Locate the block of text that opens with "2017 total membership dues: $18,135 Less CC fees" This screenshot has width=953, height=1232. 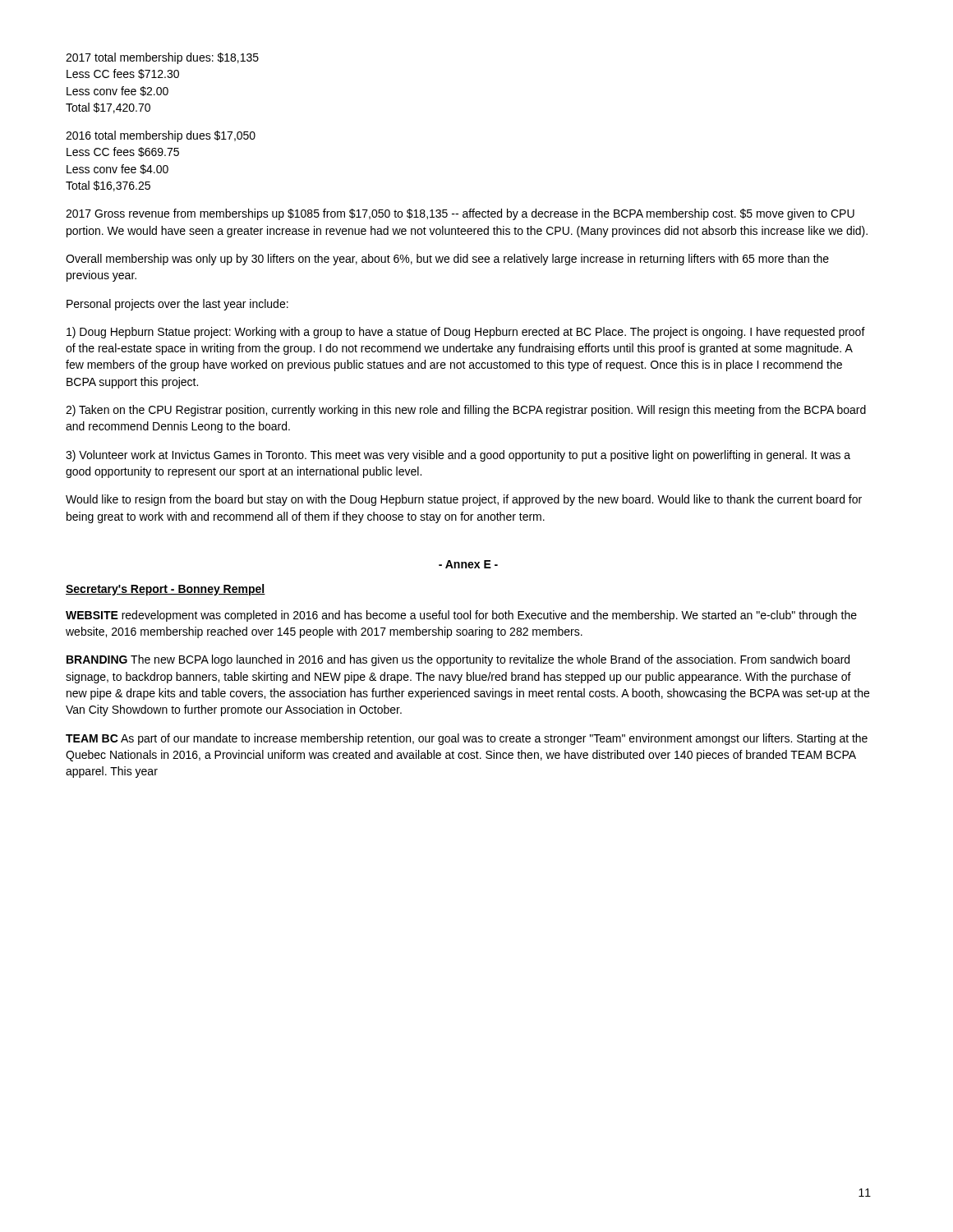pos(162,82)
